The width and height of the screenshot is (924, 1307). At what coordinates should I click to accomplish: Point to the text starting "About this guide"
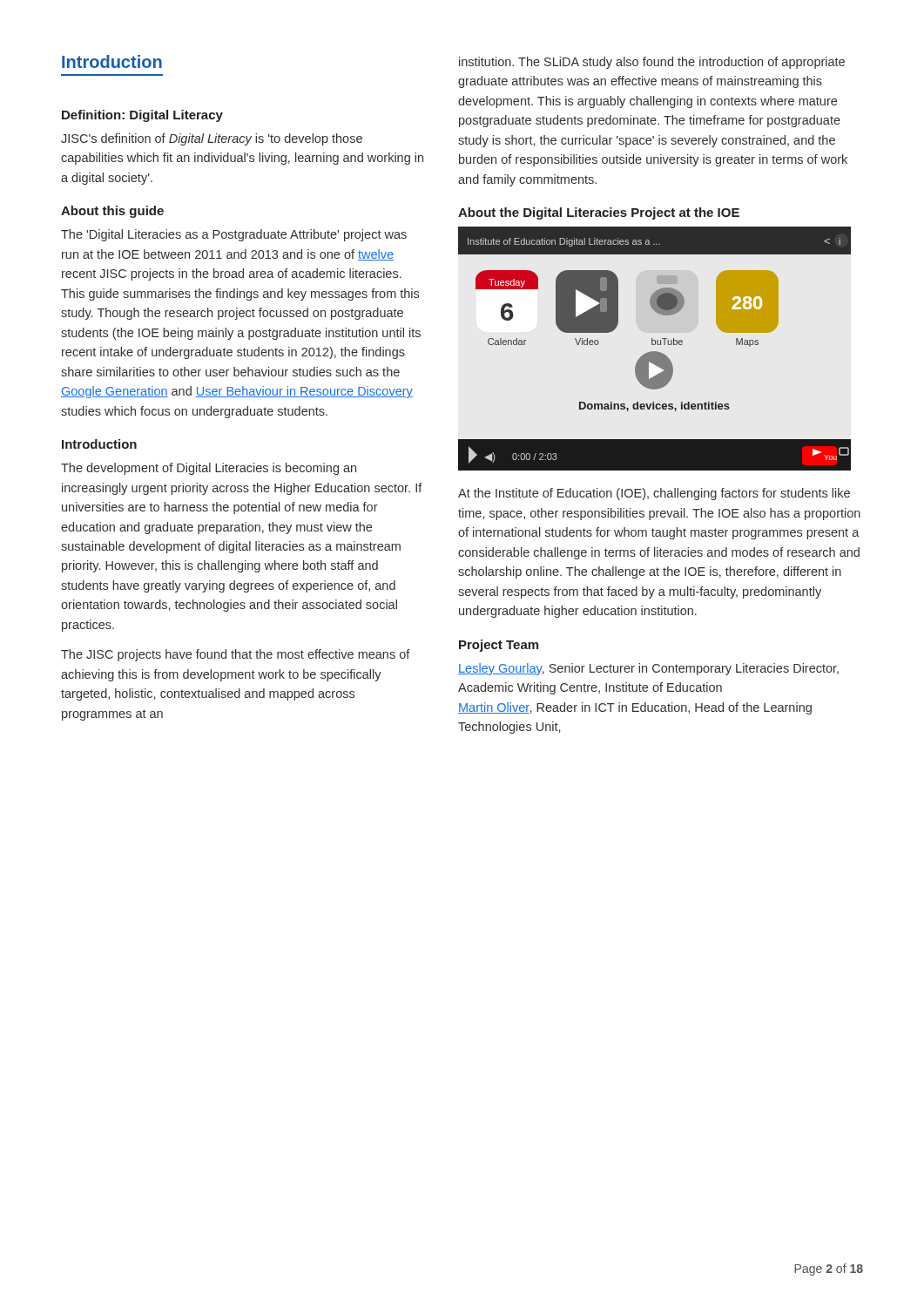(112, 212)
